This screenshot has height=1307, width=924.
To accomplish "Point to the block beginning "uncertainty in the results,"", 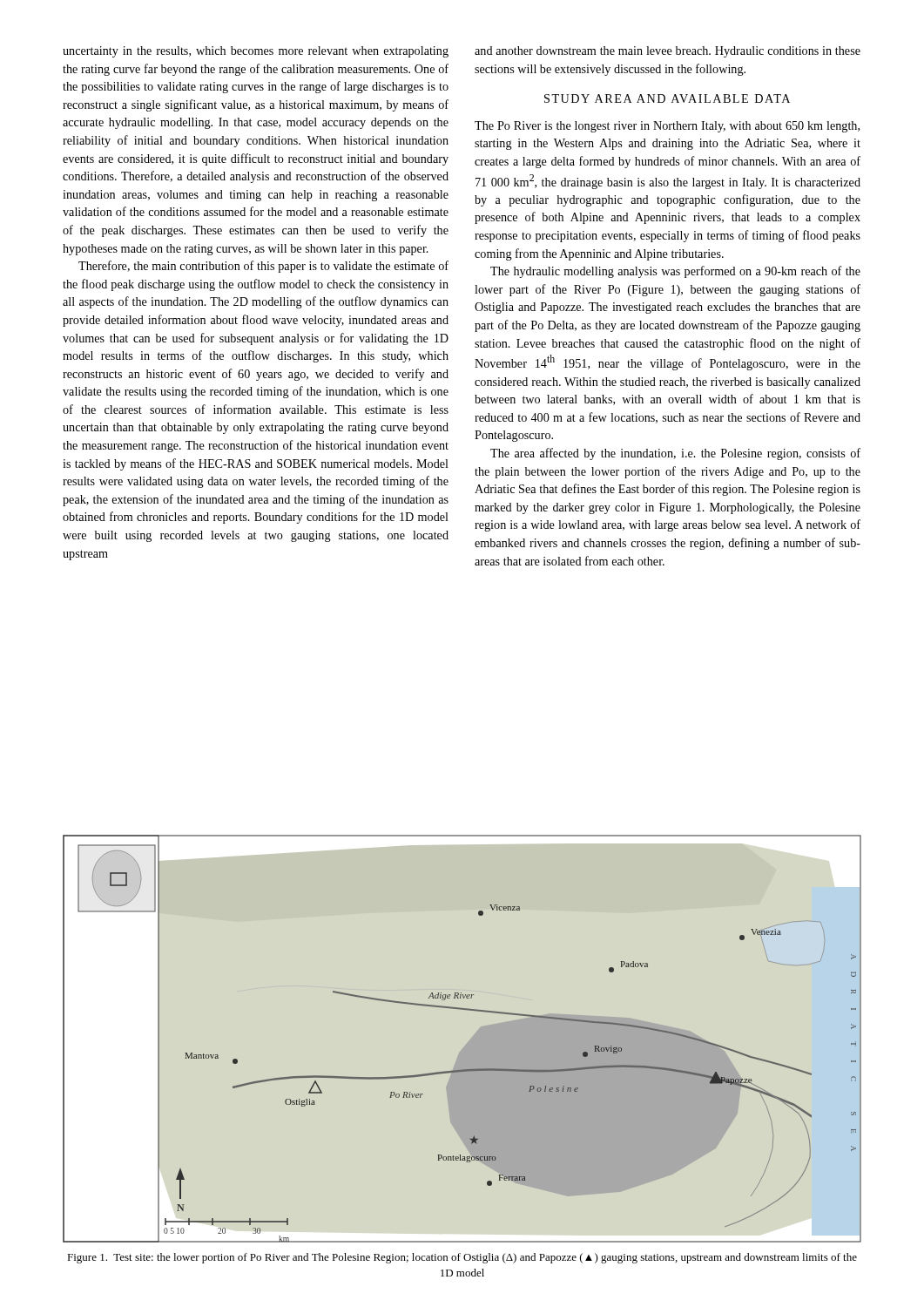I will coord(256,302).
